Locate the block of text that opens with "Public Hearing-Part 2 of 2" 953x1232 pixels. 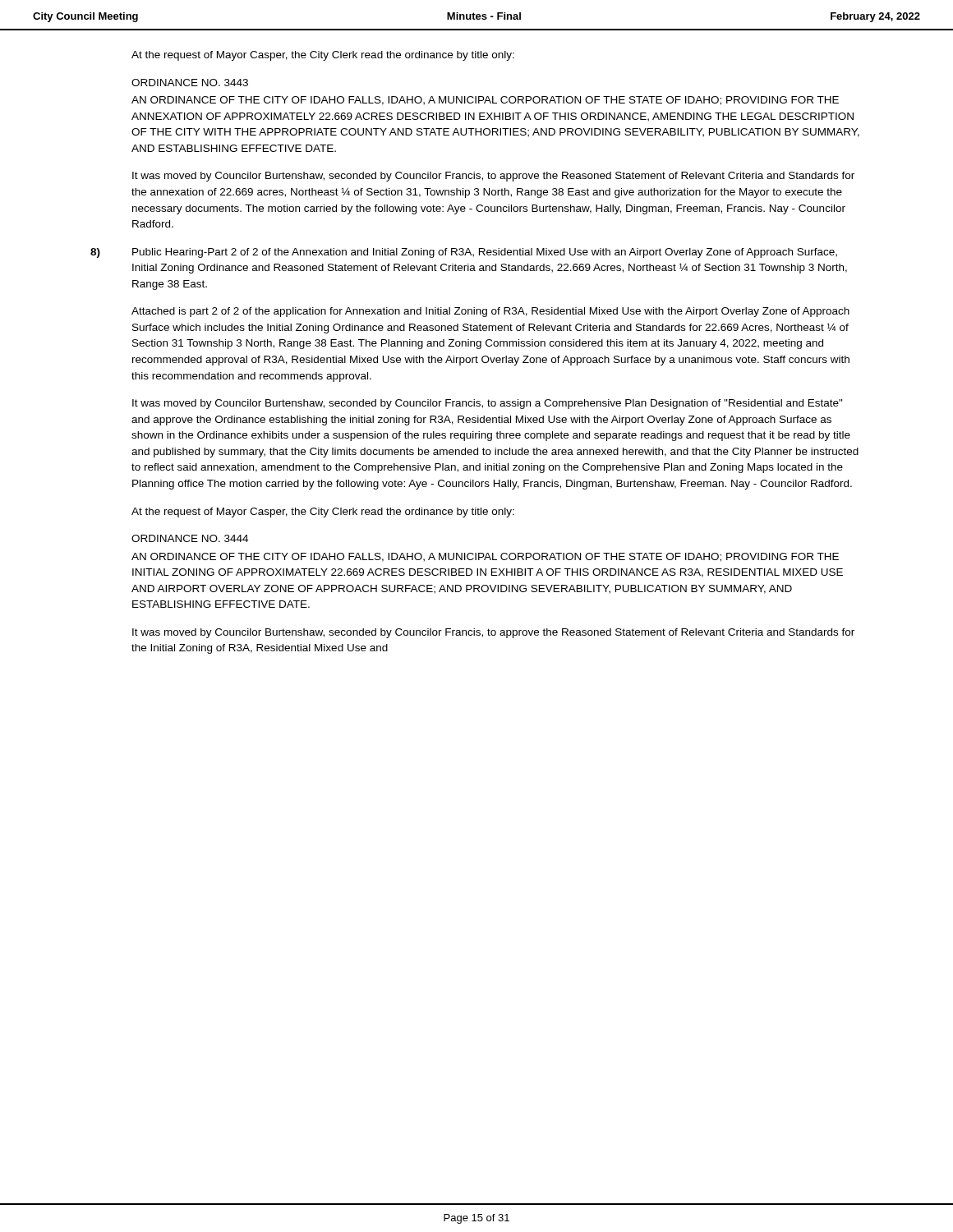tap(490, 268)
